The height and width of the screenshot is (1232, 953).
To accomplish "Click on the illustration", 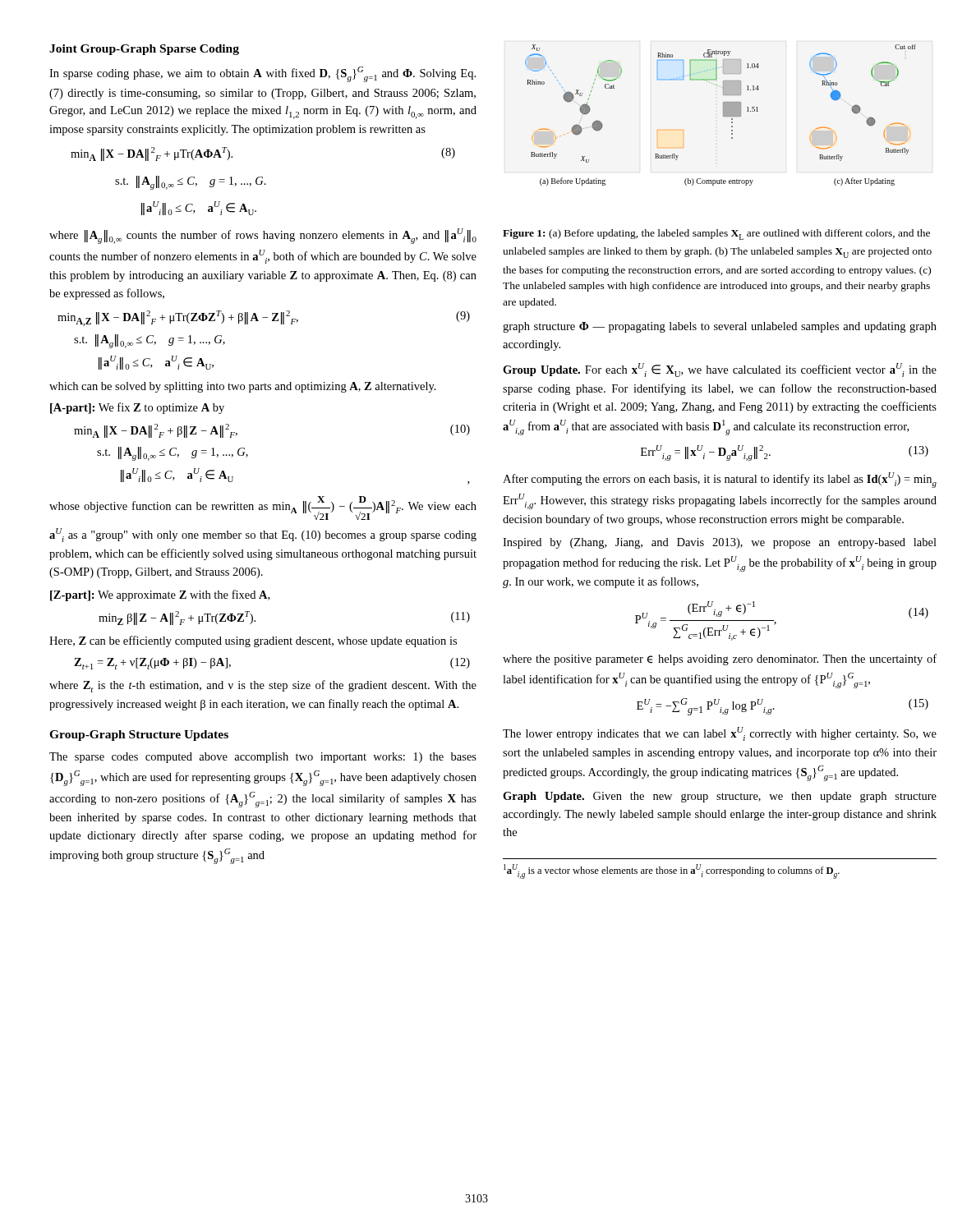I will (720, 130).
